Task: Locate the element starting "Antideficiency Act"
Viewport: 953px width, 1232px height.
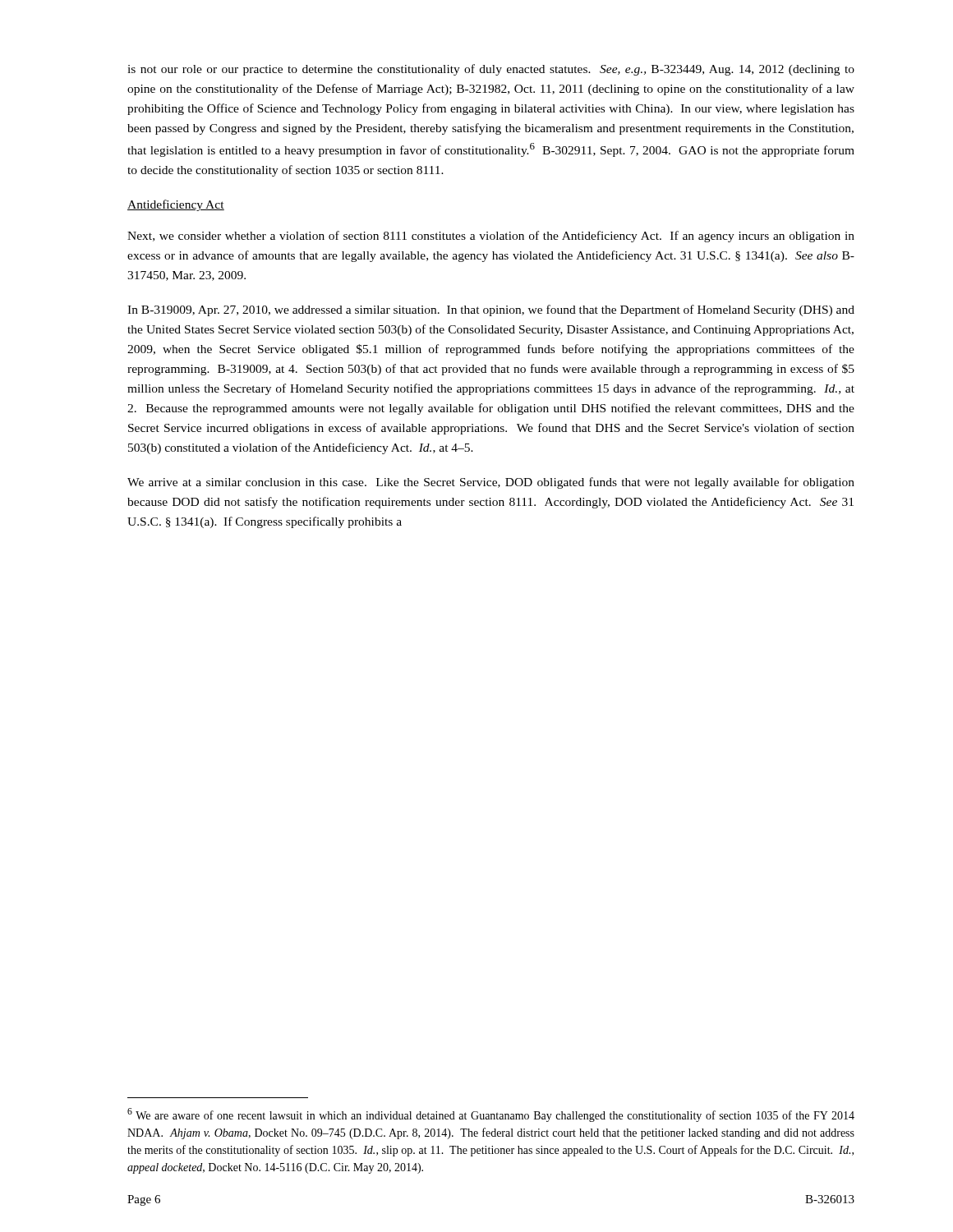Action: 176,204
